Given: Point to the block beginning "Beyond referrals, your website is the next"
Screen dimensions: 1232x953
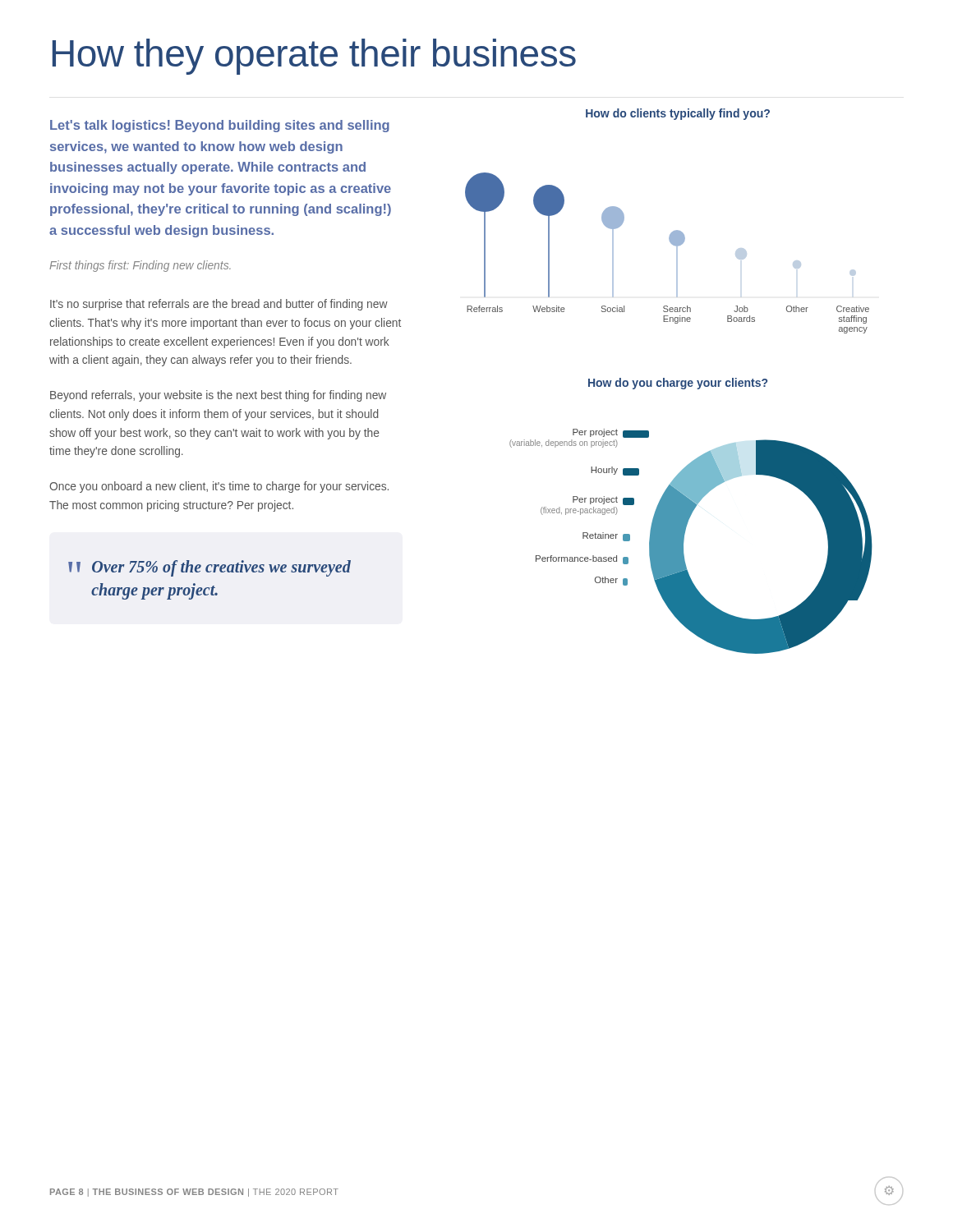Looking at the screenshot, I should coord(218,424).
